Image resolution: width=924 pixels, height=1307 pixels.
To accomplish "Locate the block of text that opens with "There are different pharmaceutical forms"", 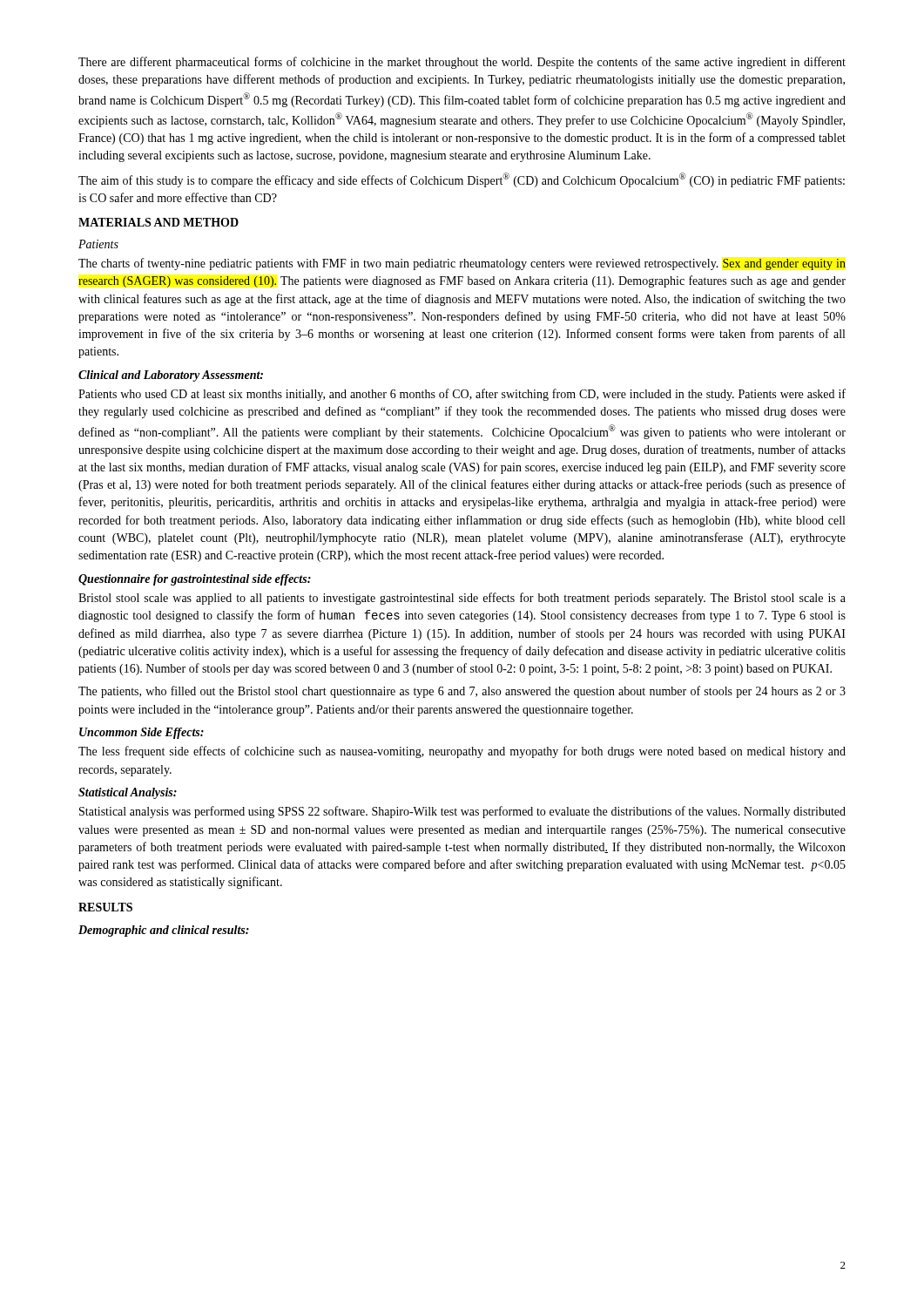I will pyautogui.click(x=462, y=109).
